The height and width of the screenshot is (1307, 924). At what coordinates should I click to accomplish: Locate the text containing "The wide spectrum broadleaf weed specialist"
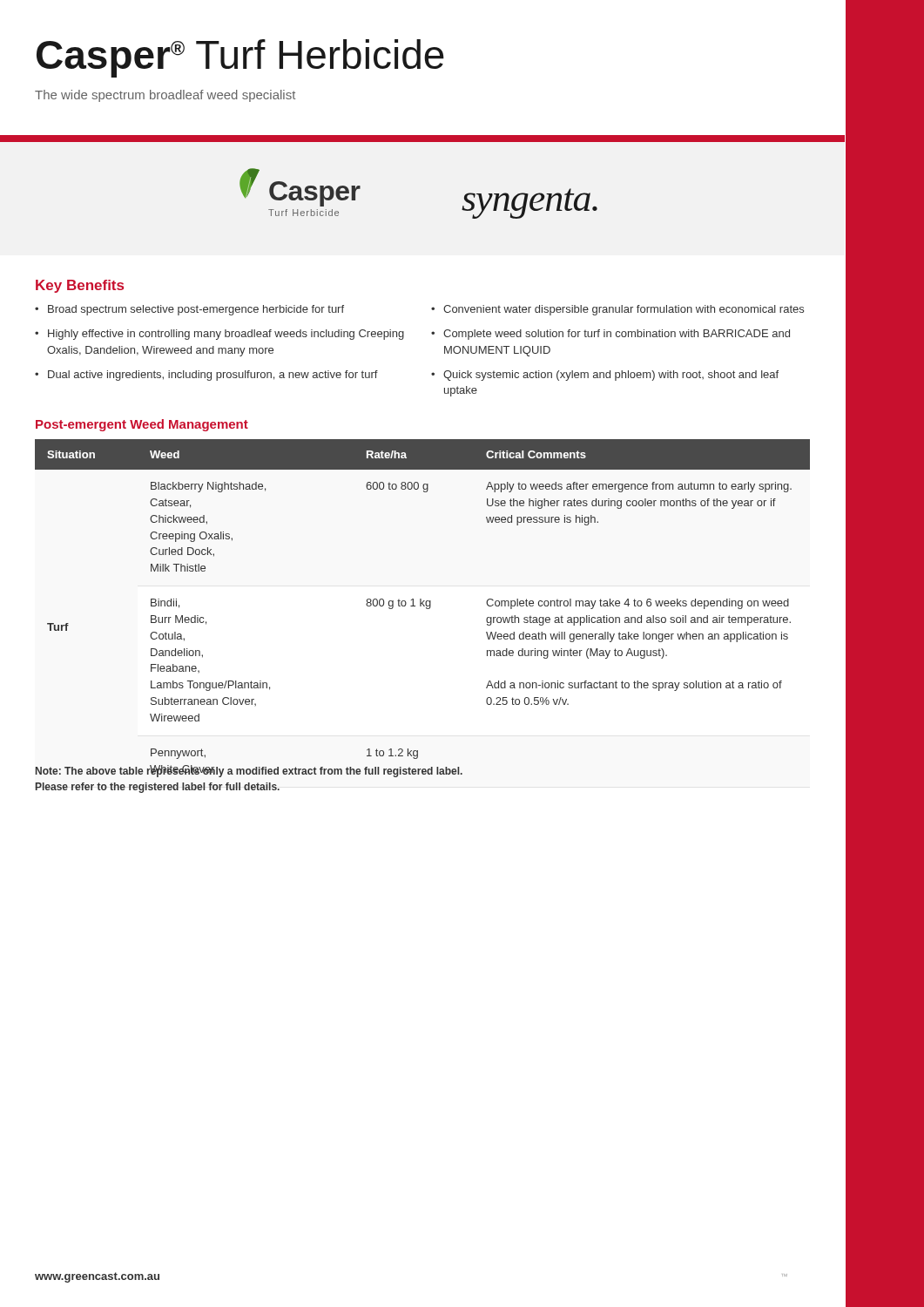click(165, 95)
